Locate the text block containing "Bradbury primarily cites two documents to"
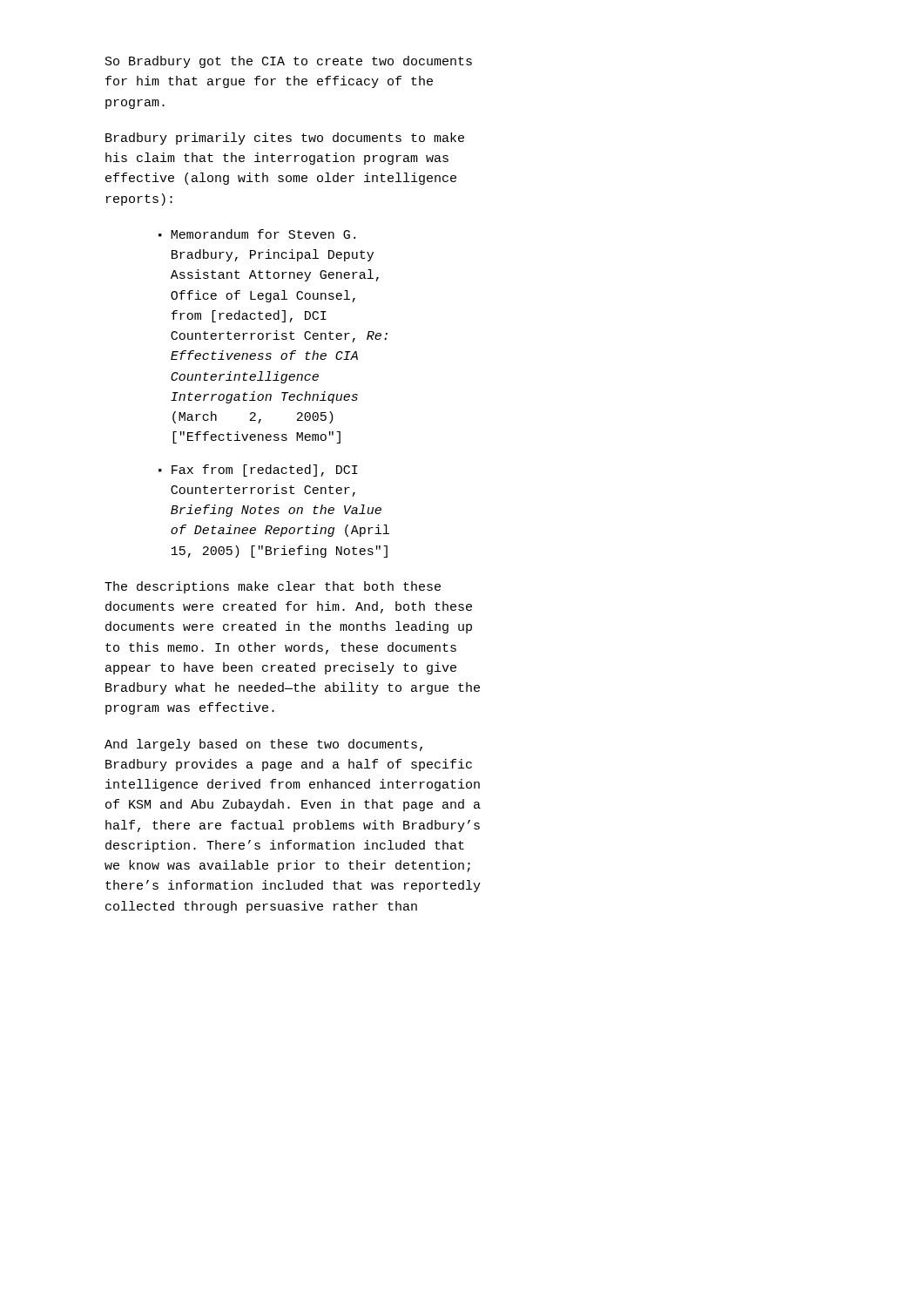 [285, 169]
